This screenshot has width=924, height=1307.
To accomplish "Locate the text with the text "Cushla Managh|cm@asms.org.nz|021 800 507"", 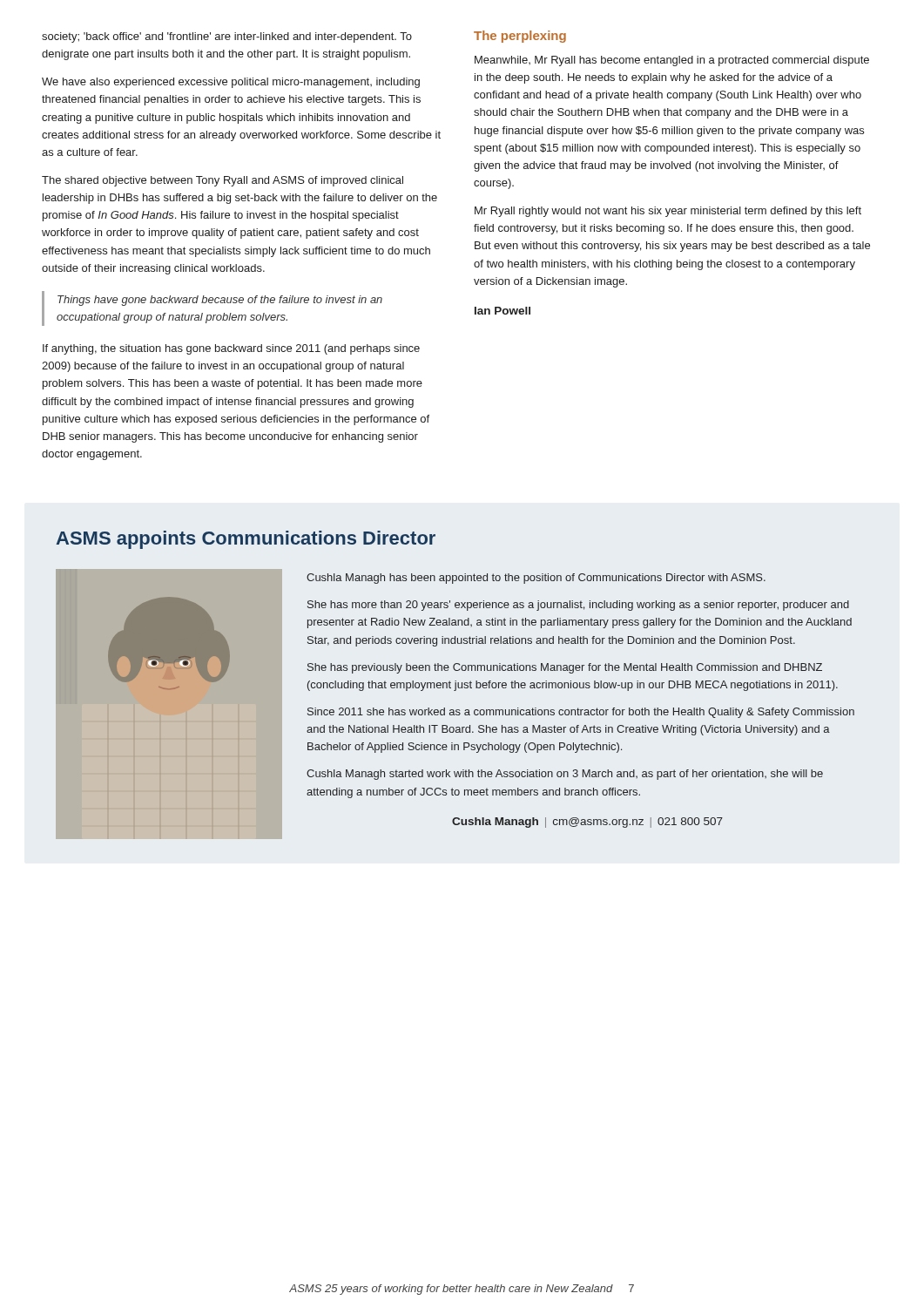I will point(587,821).
